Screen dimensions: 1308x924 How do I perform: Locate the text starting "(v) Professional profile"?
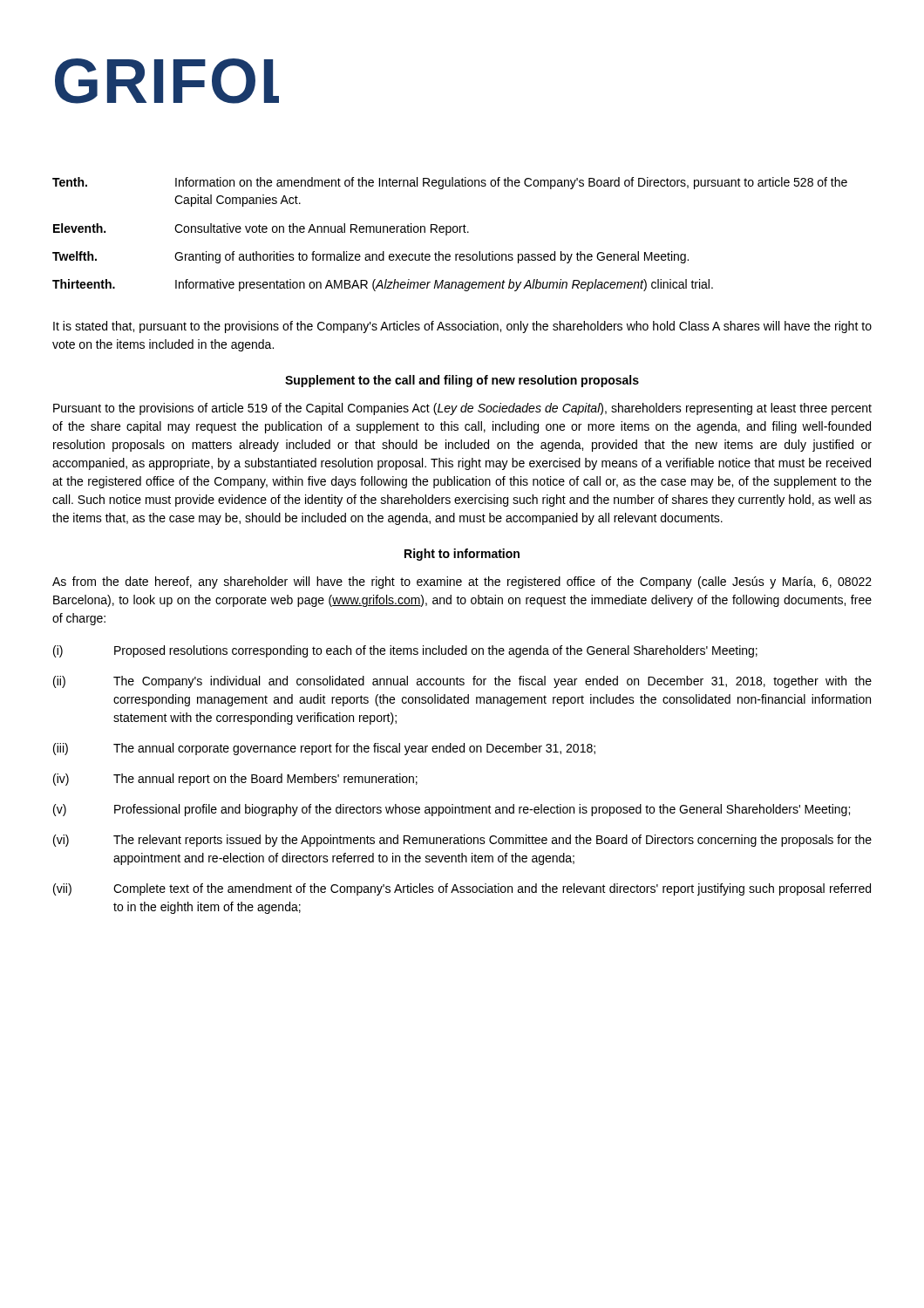[462, 810]
